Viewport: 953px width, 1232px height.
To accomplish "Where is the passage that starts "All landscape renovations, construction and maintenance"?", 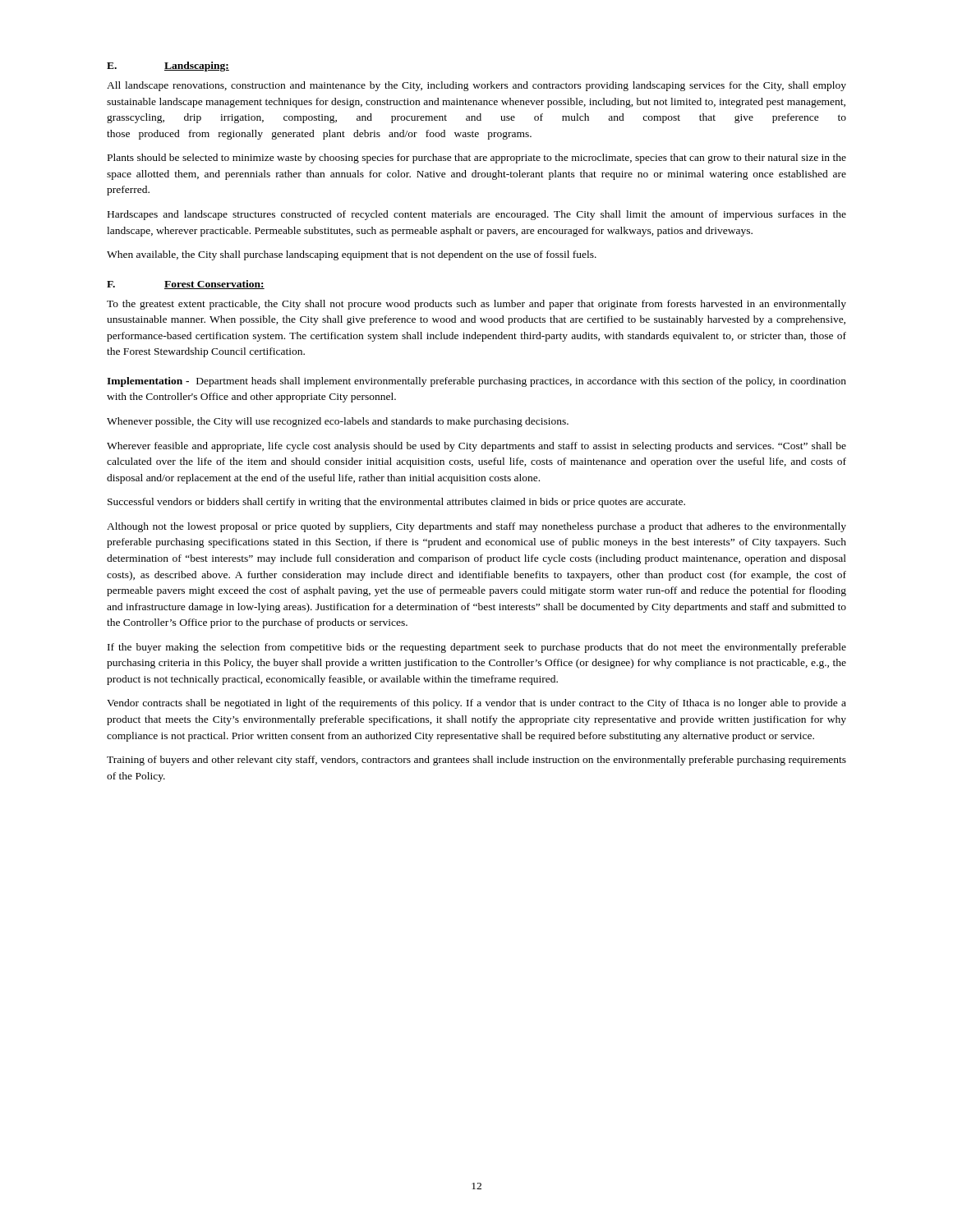I will [x=476, y=109].
